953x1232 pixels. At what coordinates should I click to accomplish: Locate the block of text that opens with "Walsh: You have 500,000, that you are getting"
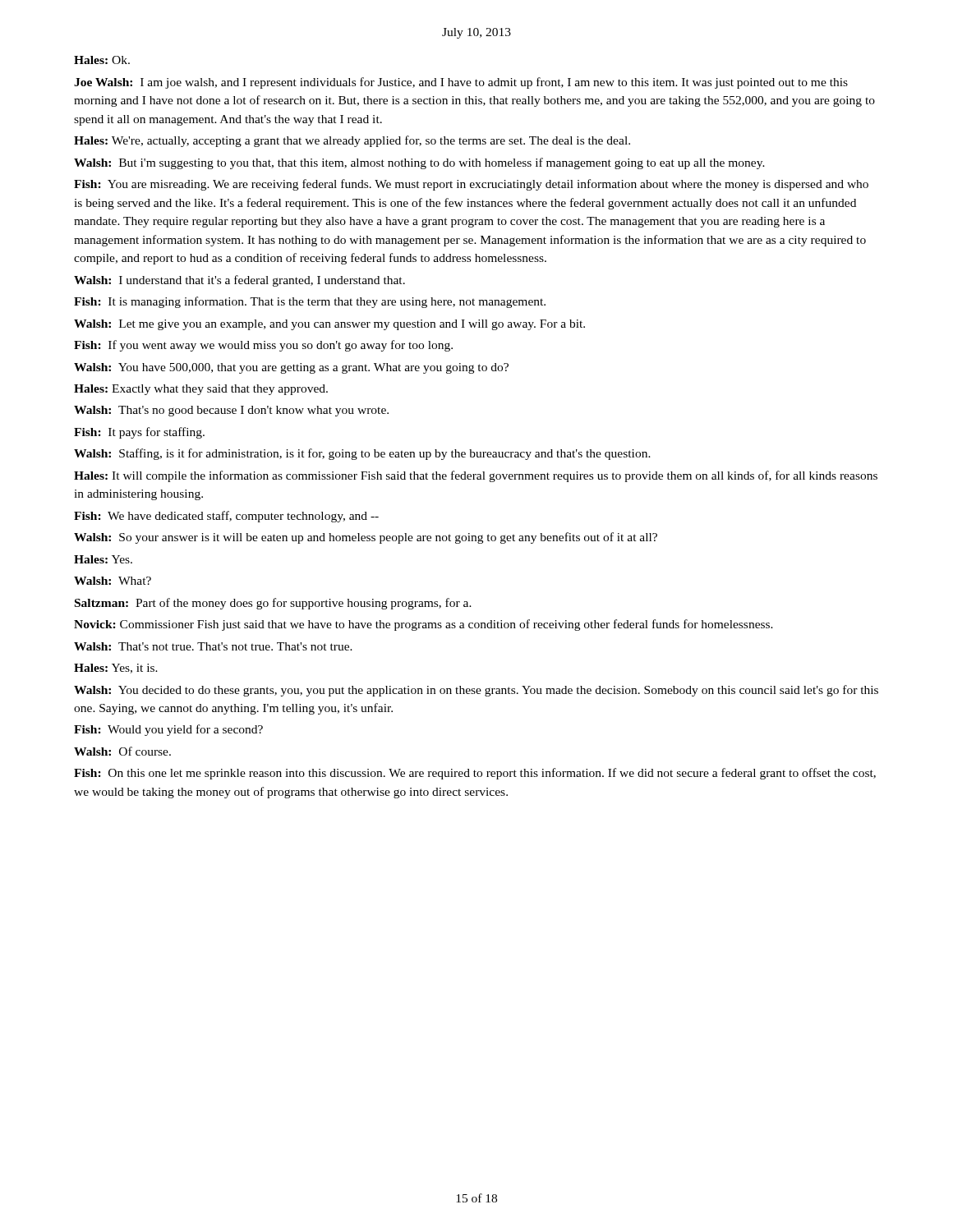(x=292, y=366)
